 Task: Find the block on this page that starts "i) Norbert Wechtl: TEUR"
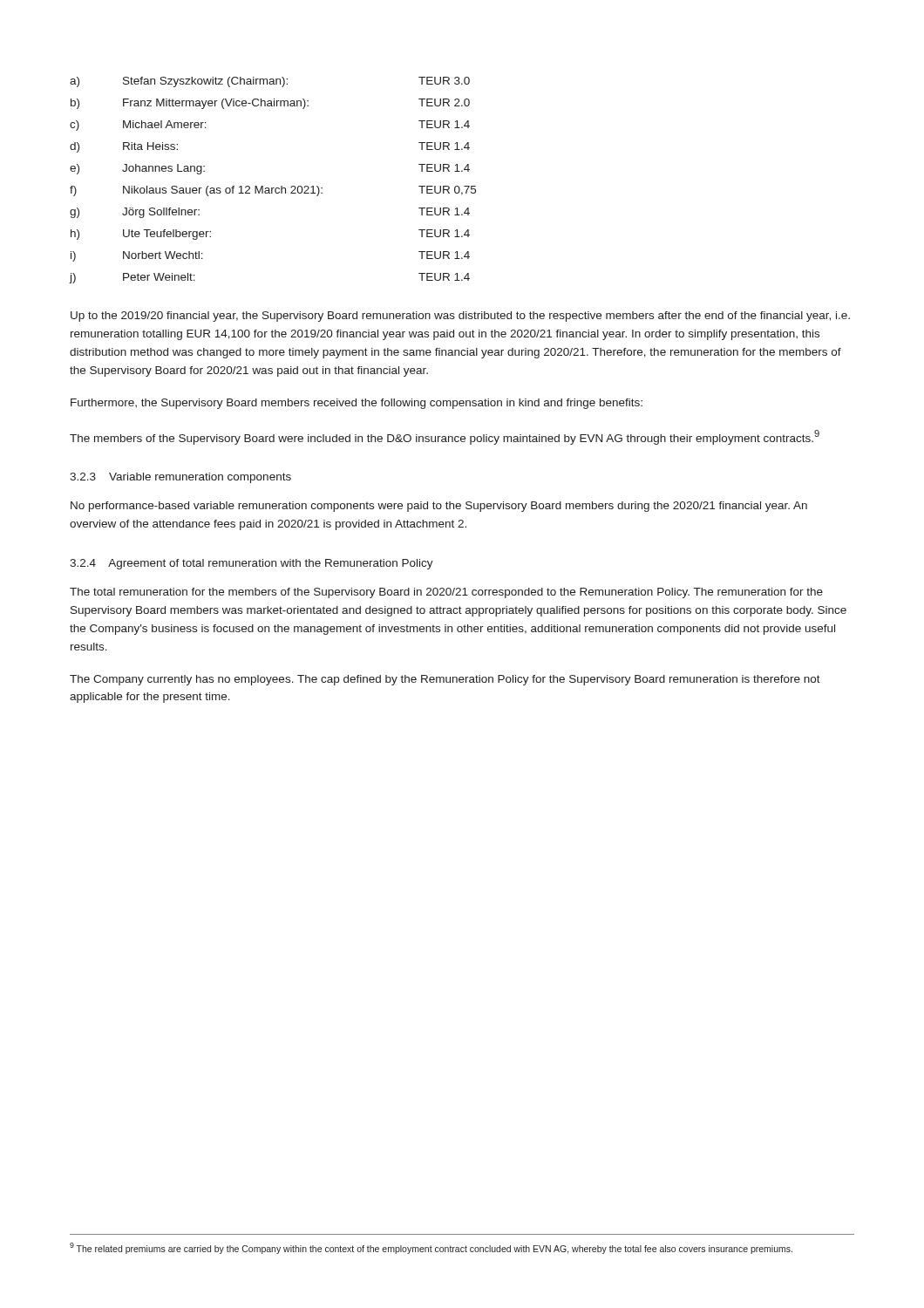(75, 256)
